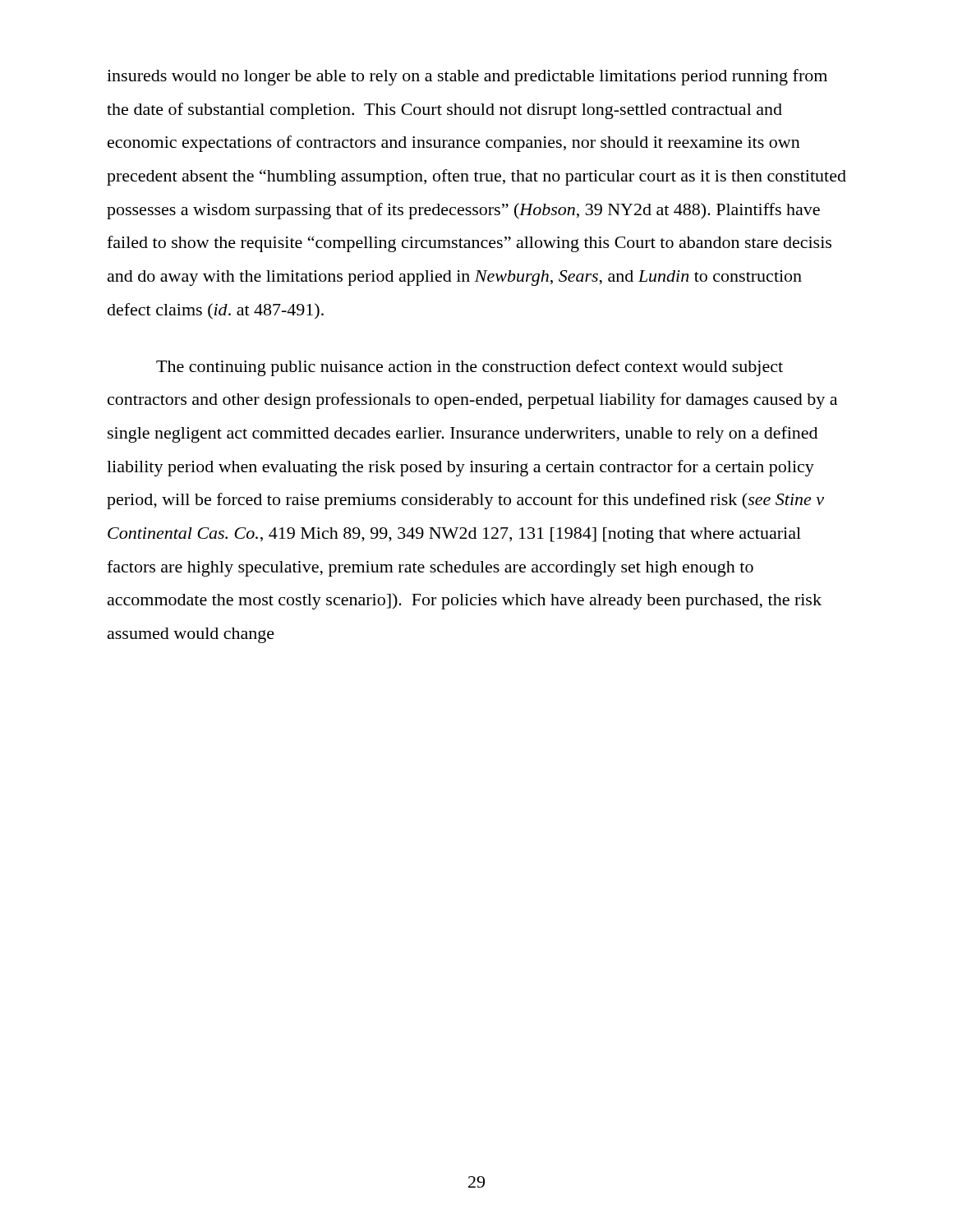Point to the text block starting "insureds would no longer be able"
953x1232 pixels.
[476, 192]
